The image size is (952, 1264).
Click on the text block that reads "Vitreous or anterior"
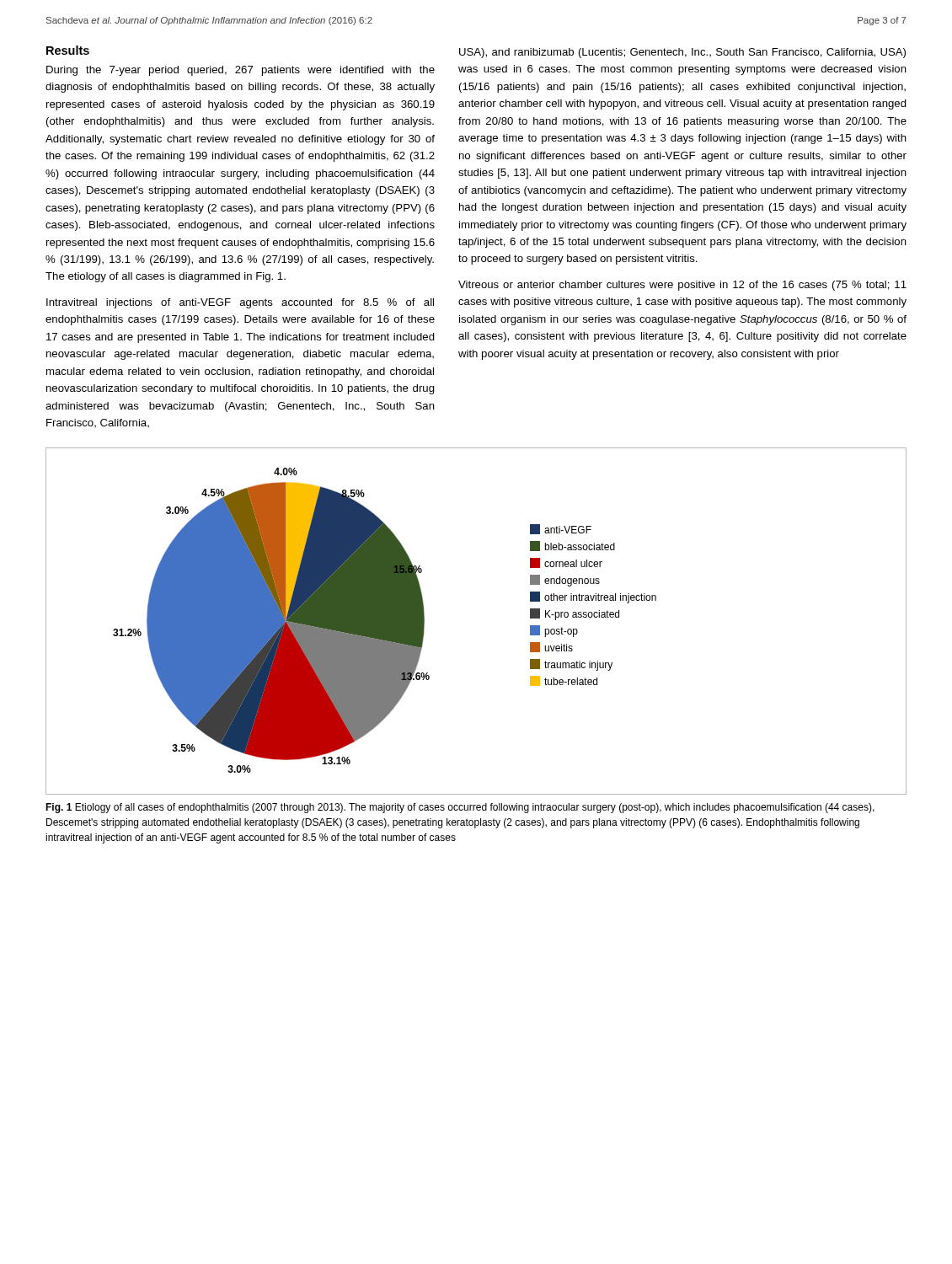coord(682,319)
